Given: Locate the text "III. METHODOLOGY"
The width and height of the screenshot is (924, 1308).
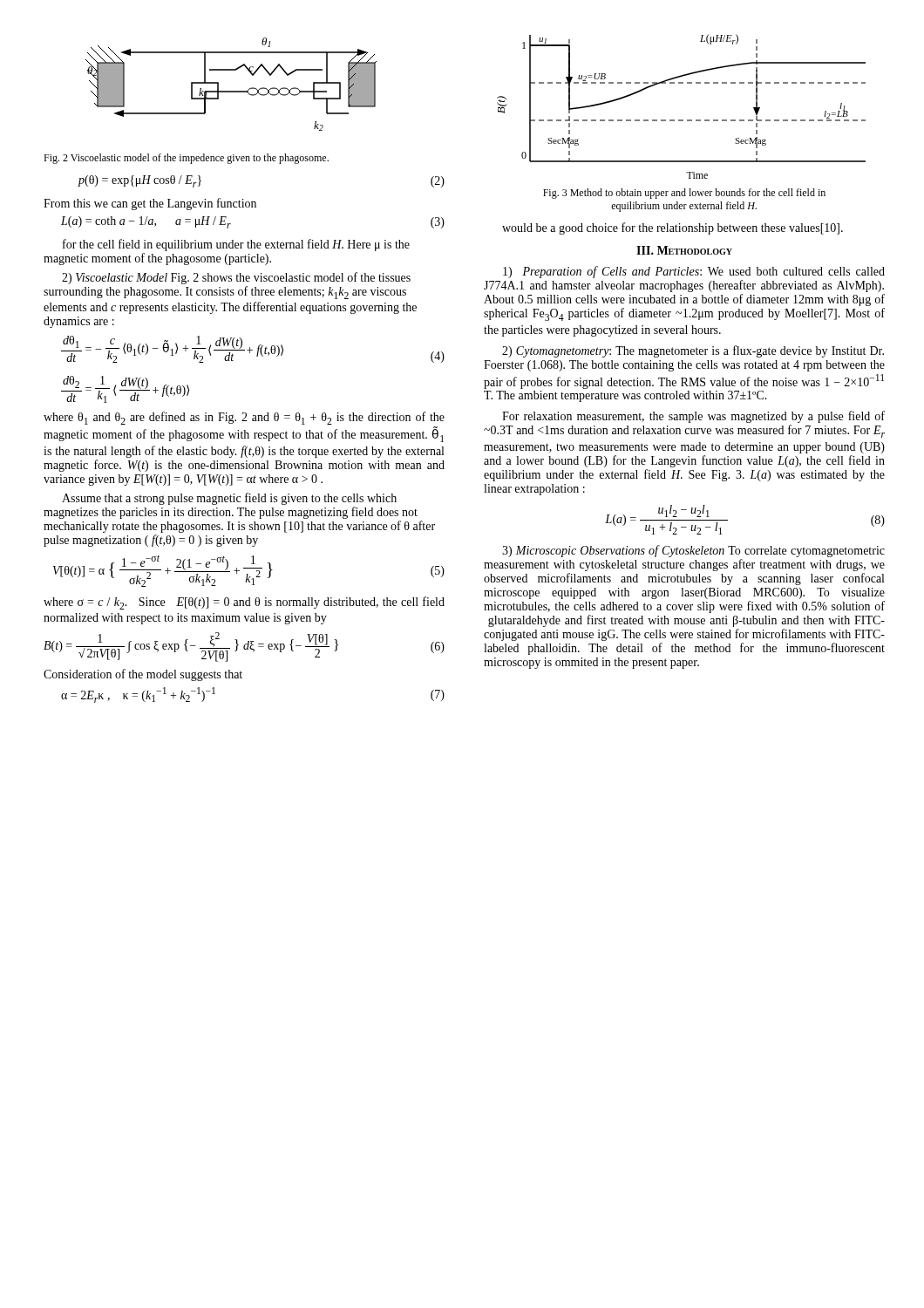Looking at the screenshot, I should coord(684,251).
